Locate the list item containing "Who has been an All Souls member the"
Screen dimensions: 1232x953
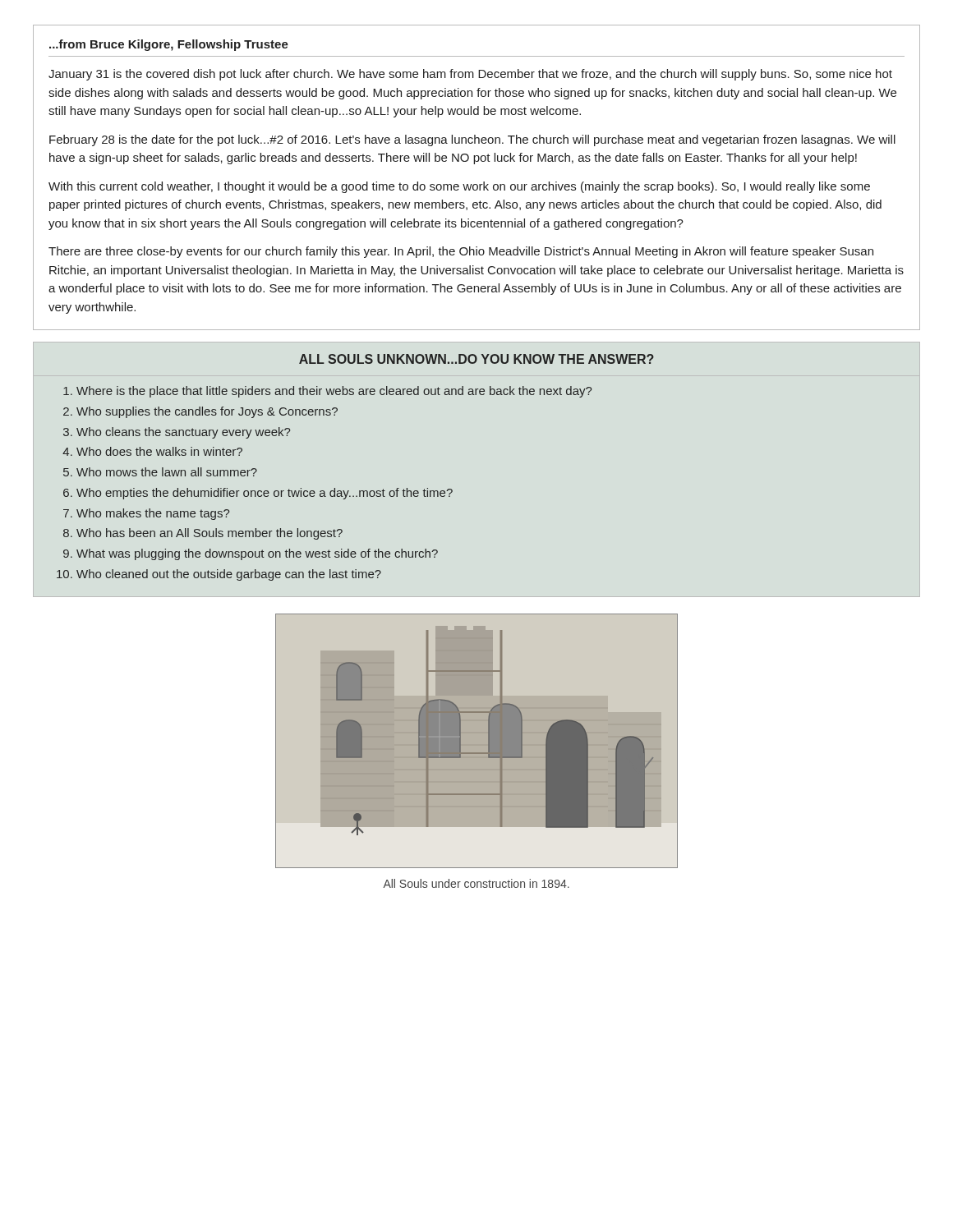point(210,533)
